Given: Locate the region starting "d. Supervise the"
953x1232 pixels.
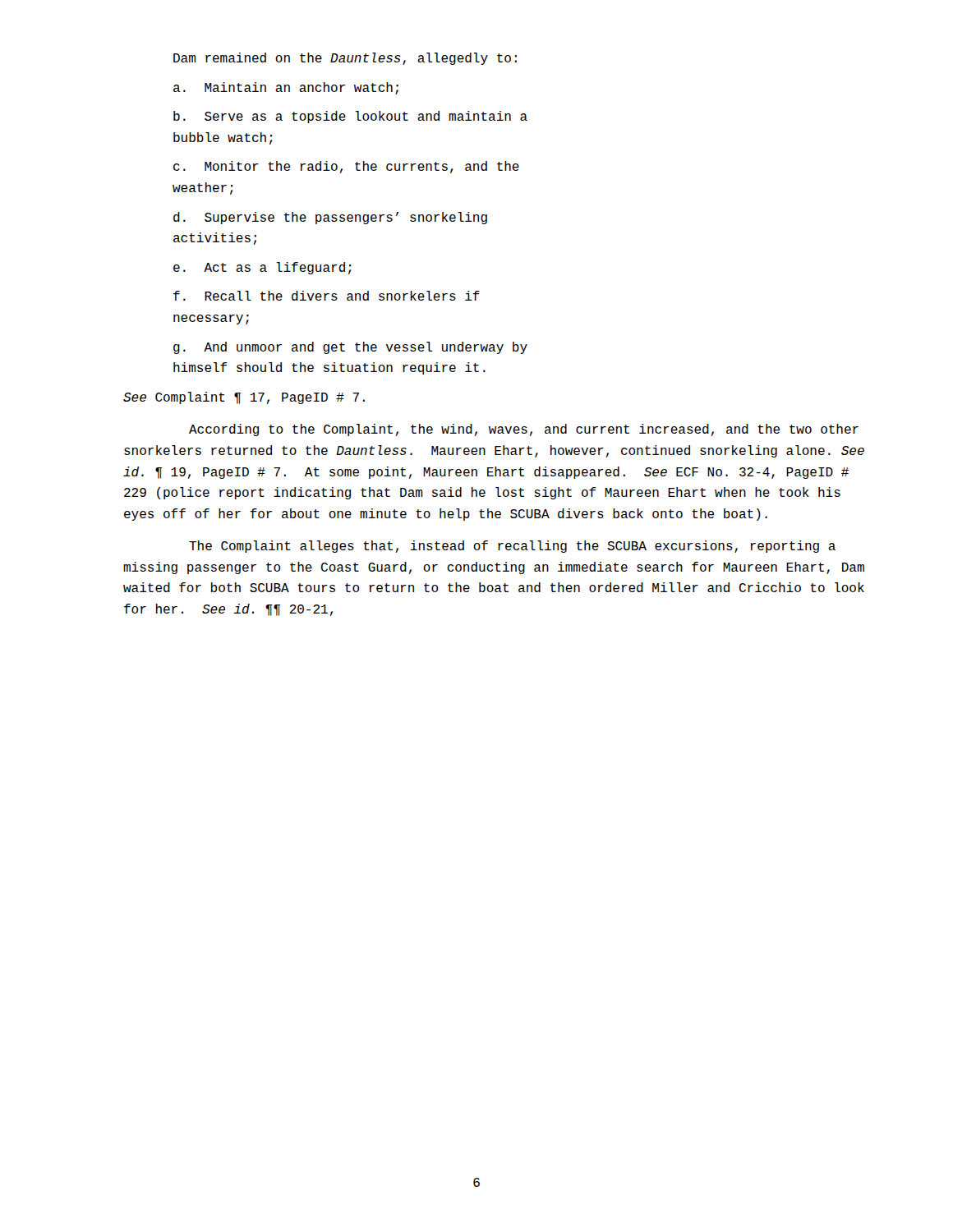Looking at the screenshot, I should [330, 218].
